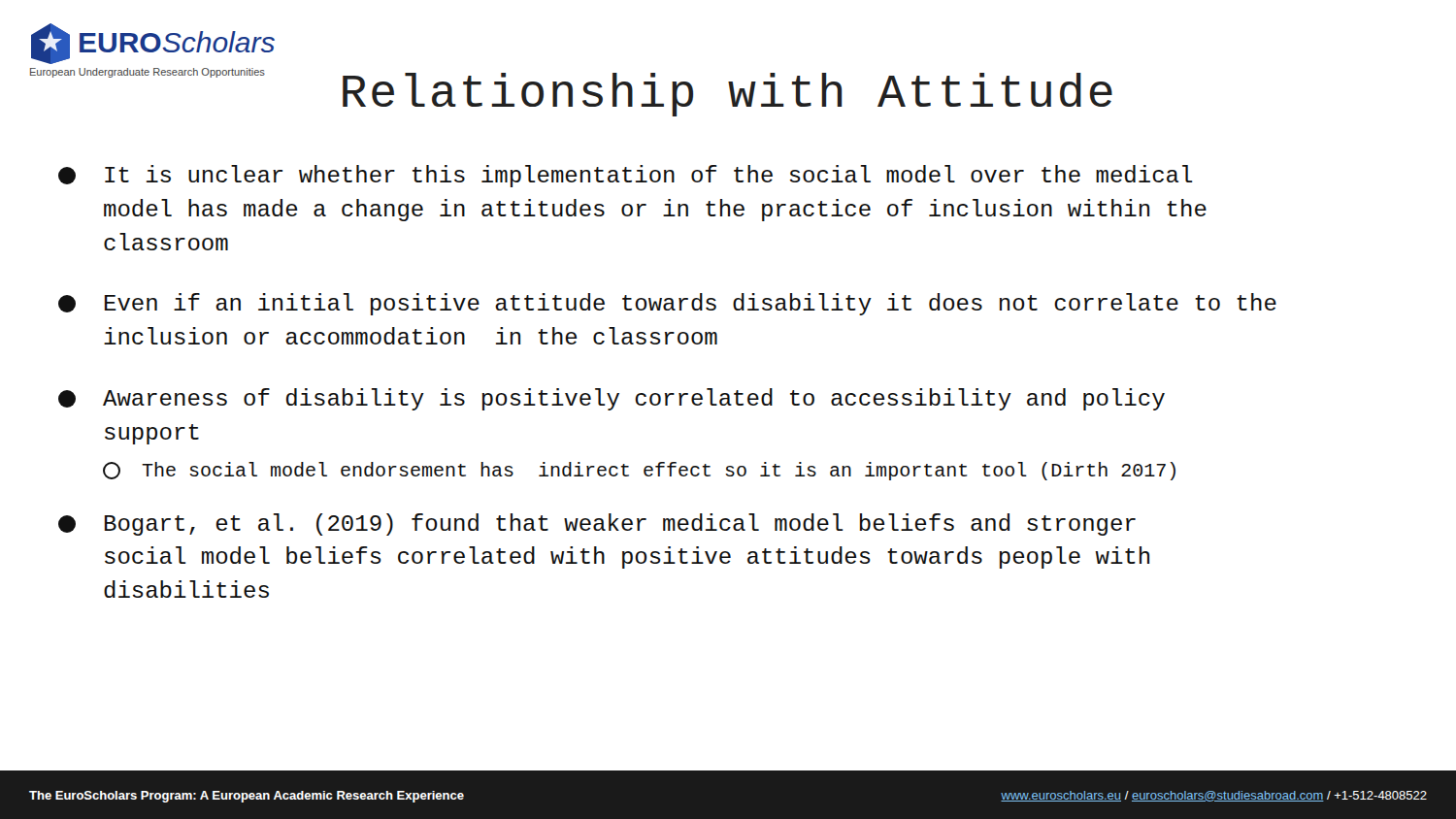Click on the list item that says "Bogart, et al. (2019) found that weaker"

(728, 559)
